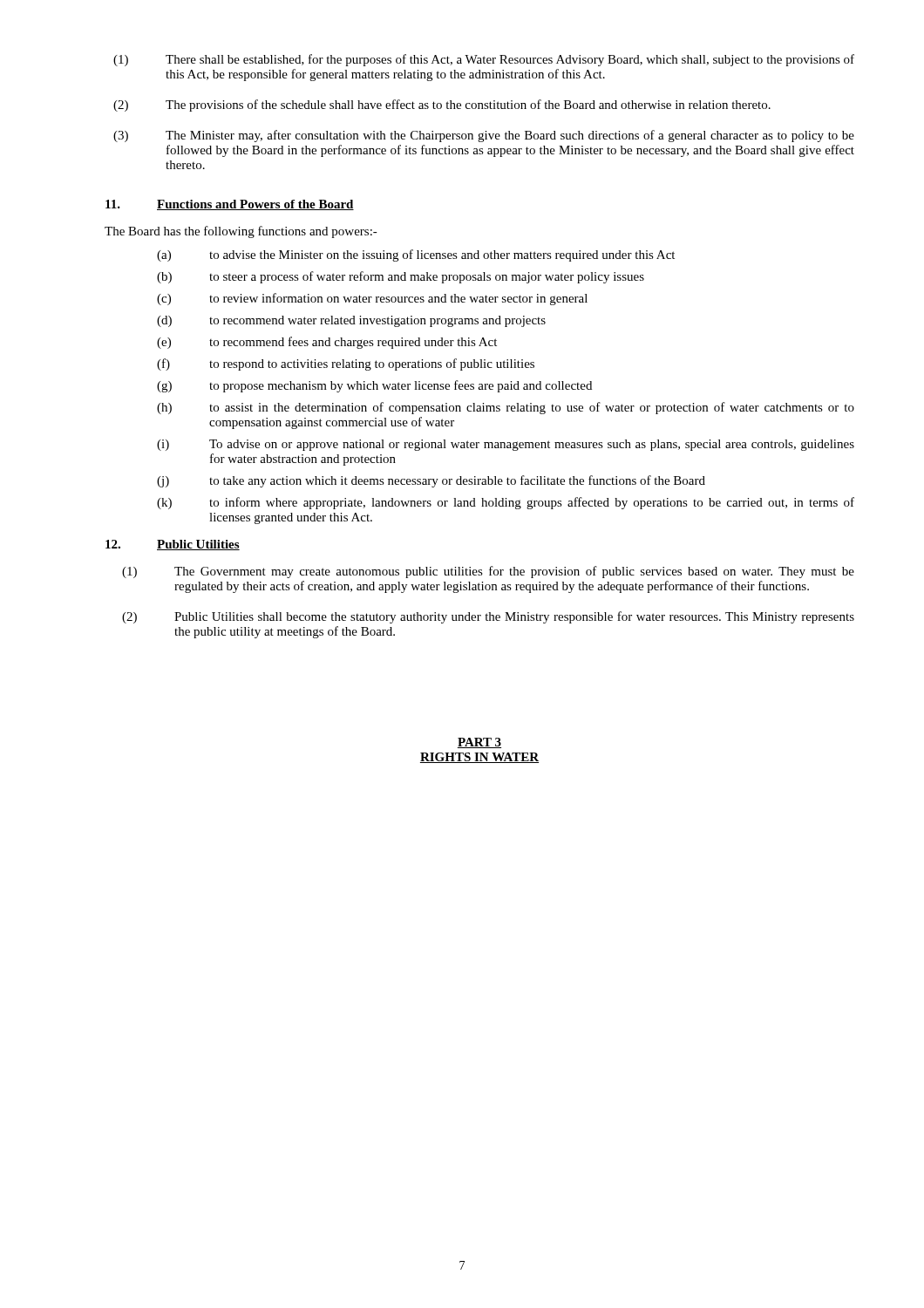The height and width of the screenshot is (1308, 924).
Task: Find the text block starting "(a) to advise the"
Action: 506,255
